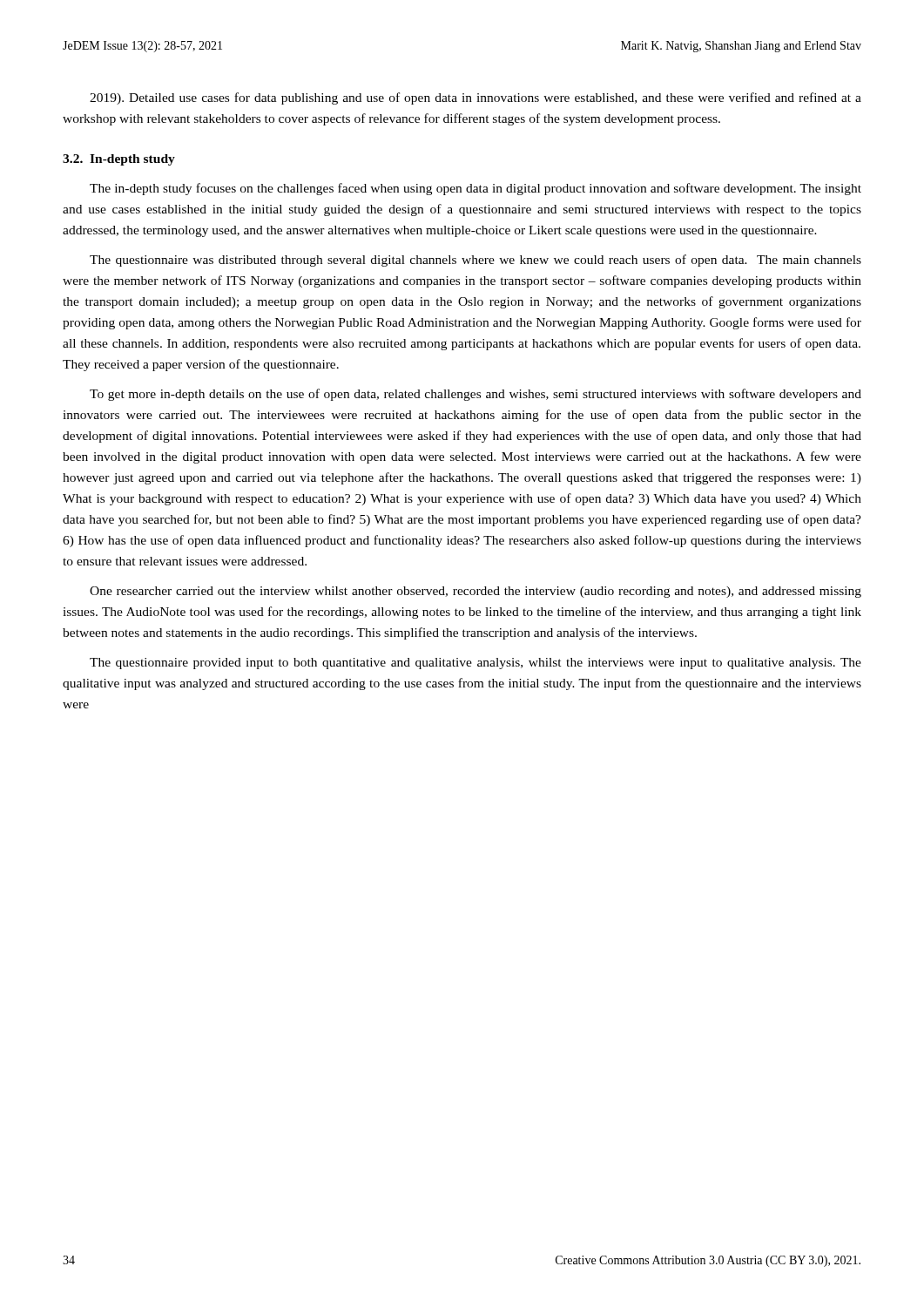Click on the text starting "2019). Detailed use cases for data"

(x=462, y=108)
